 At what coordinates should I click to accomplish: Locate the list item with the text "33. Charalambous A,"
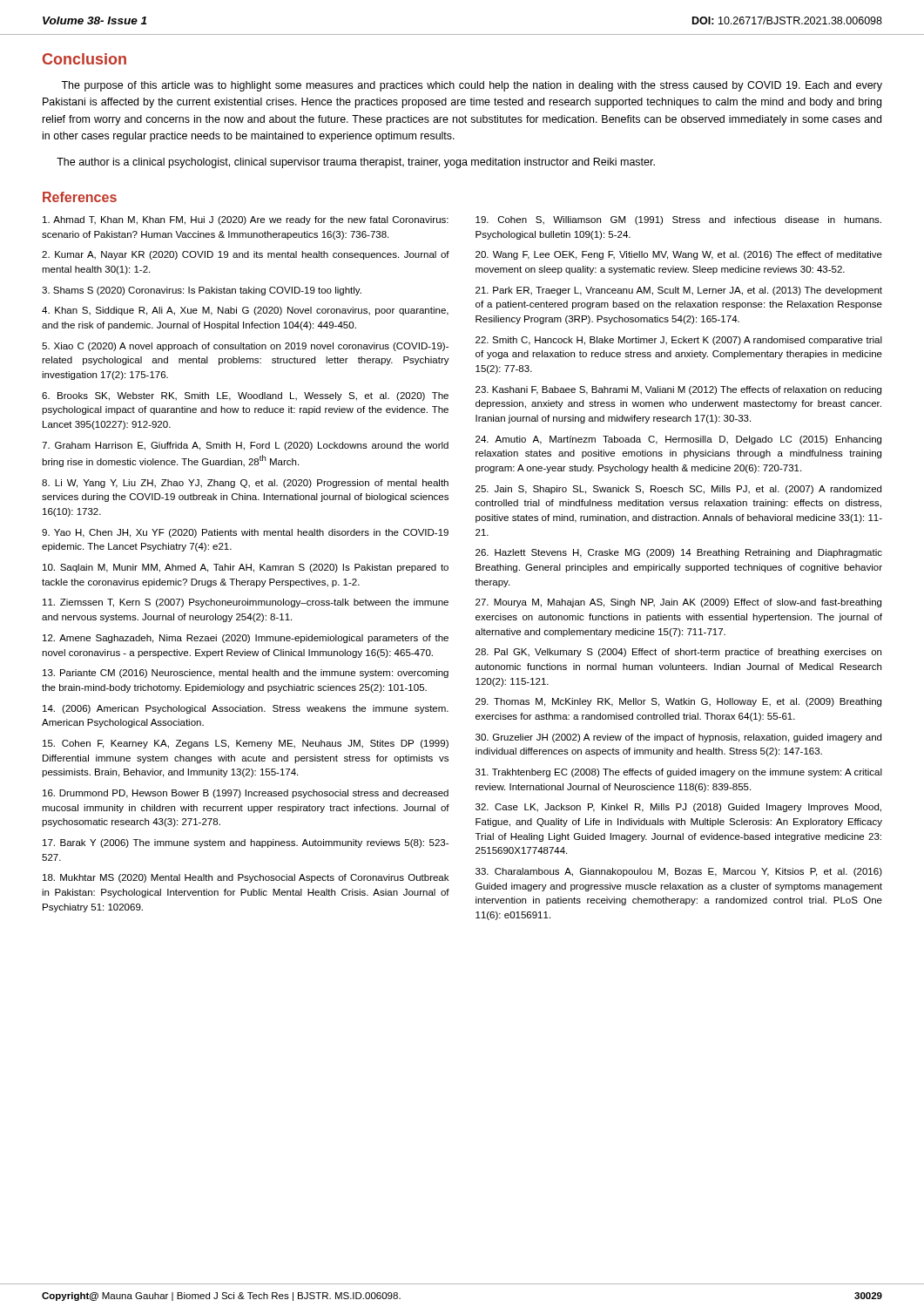(679, 893)
